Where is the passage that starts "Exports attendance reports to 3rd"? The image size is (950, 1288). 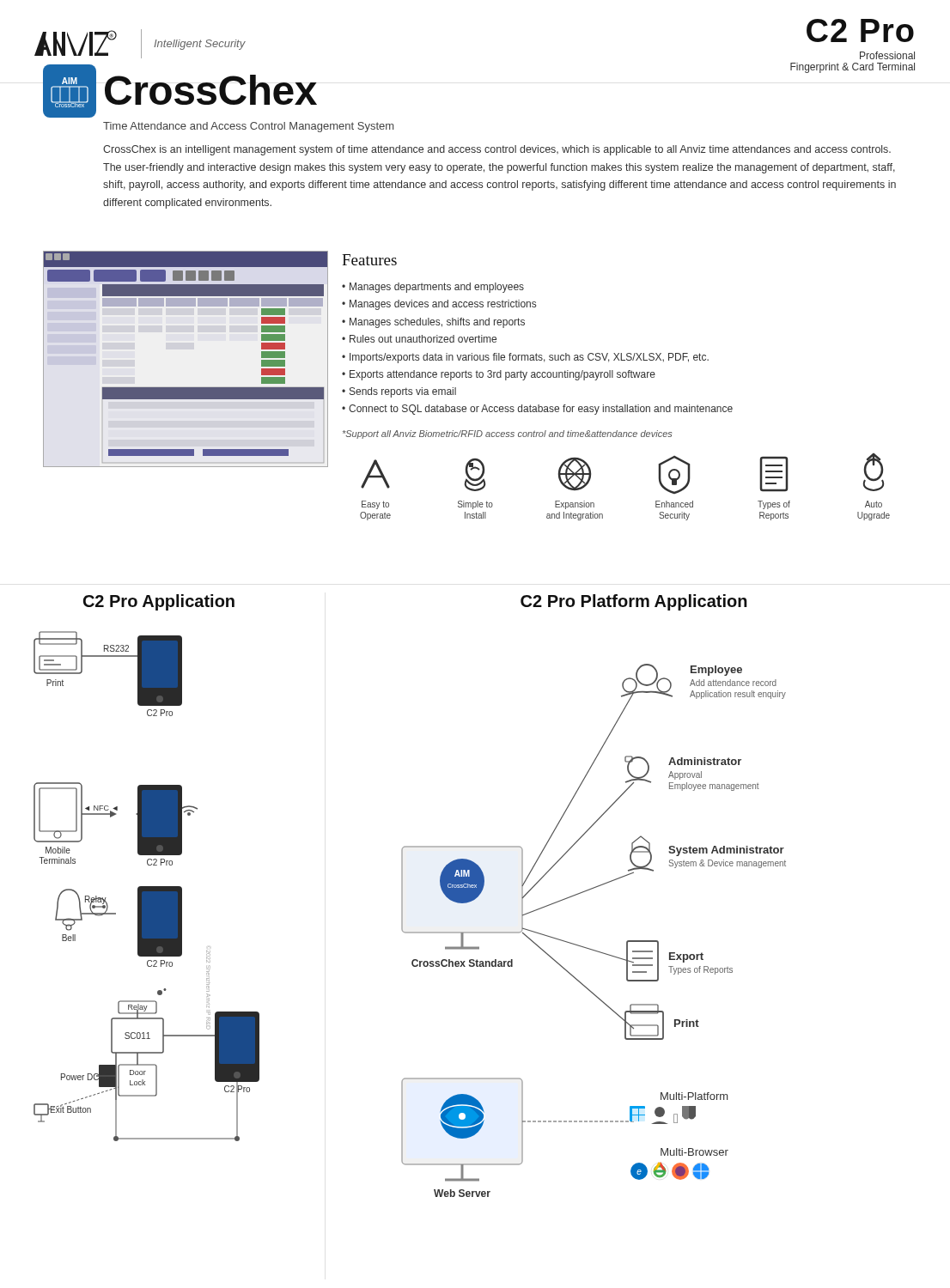coord(502,374)
